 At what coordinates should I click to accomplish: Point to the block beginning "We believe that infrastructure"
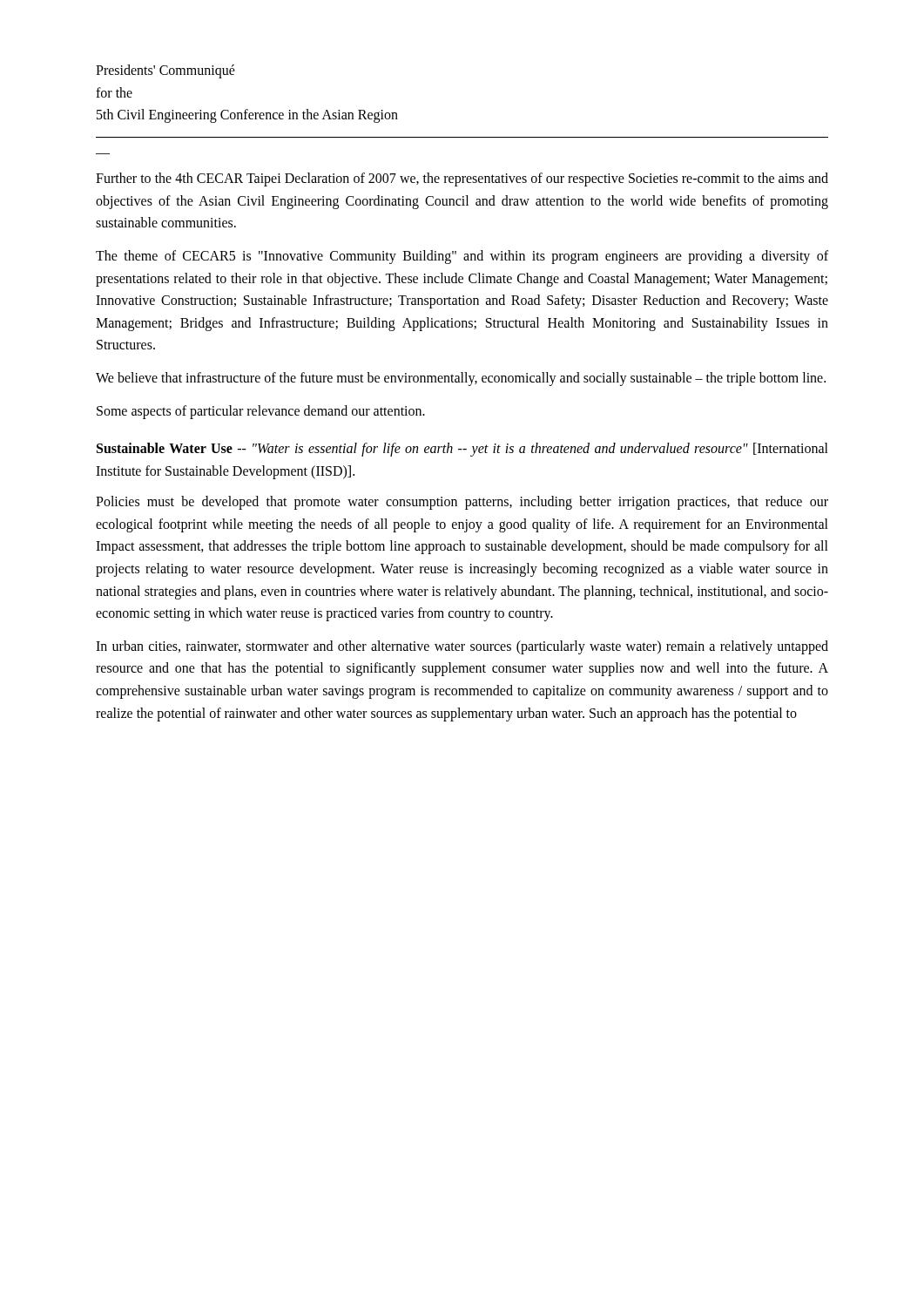click(x=461, y=378)
